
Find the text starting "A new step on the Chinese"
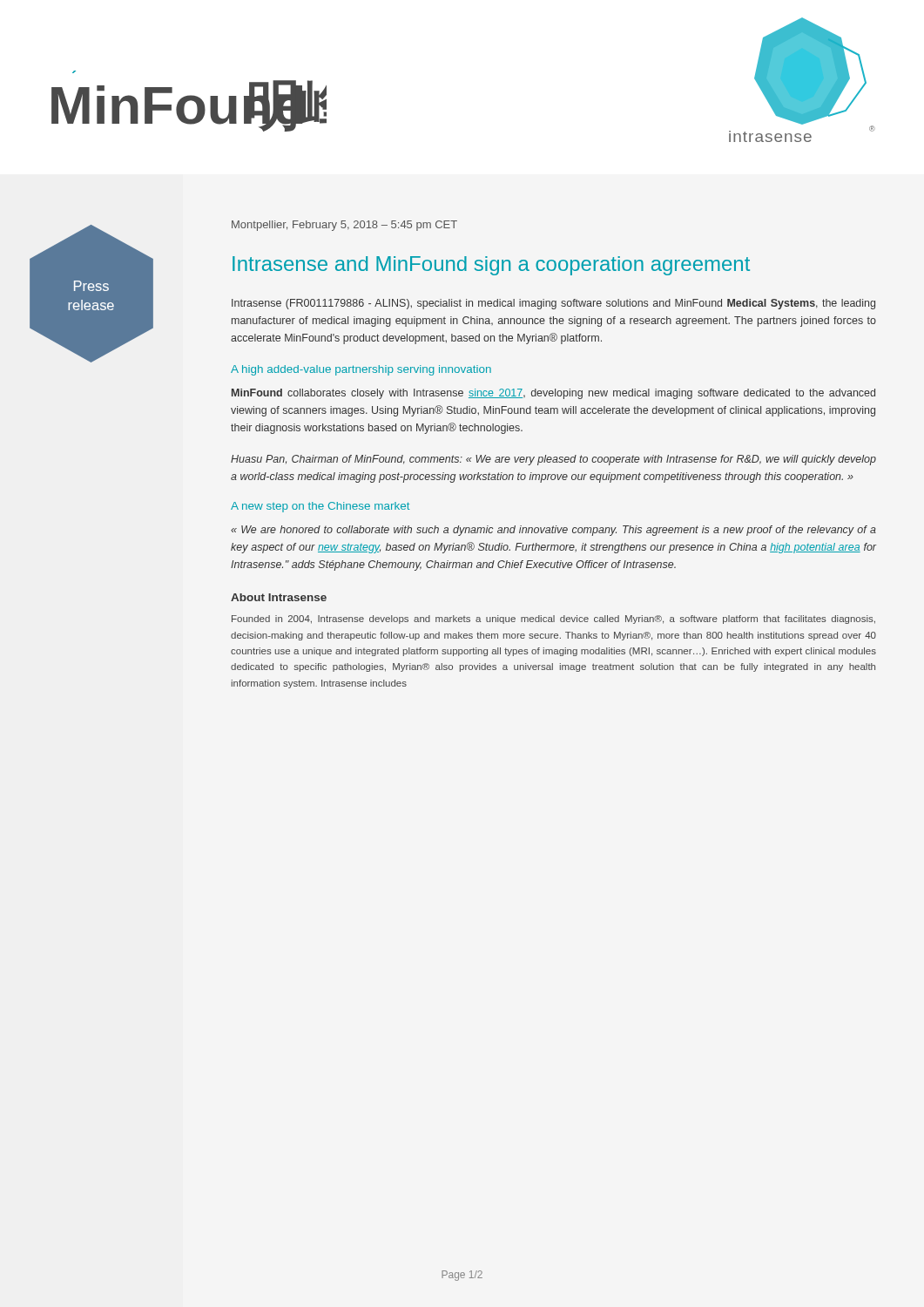320,506
